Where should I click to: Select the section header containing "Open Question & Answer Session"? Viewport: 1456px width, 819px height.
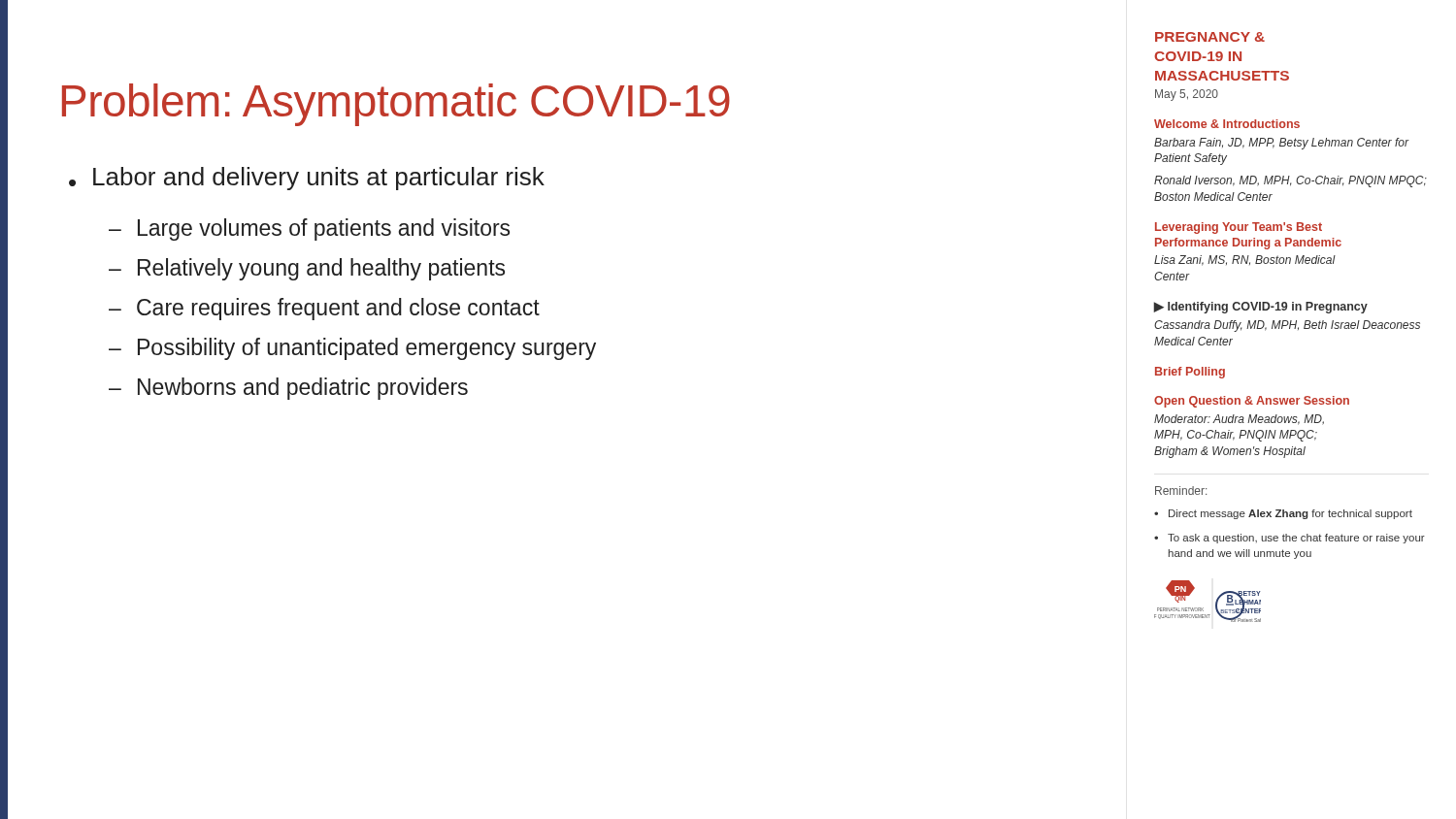click(x=1291, y=401)
